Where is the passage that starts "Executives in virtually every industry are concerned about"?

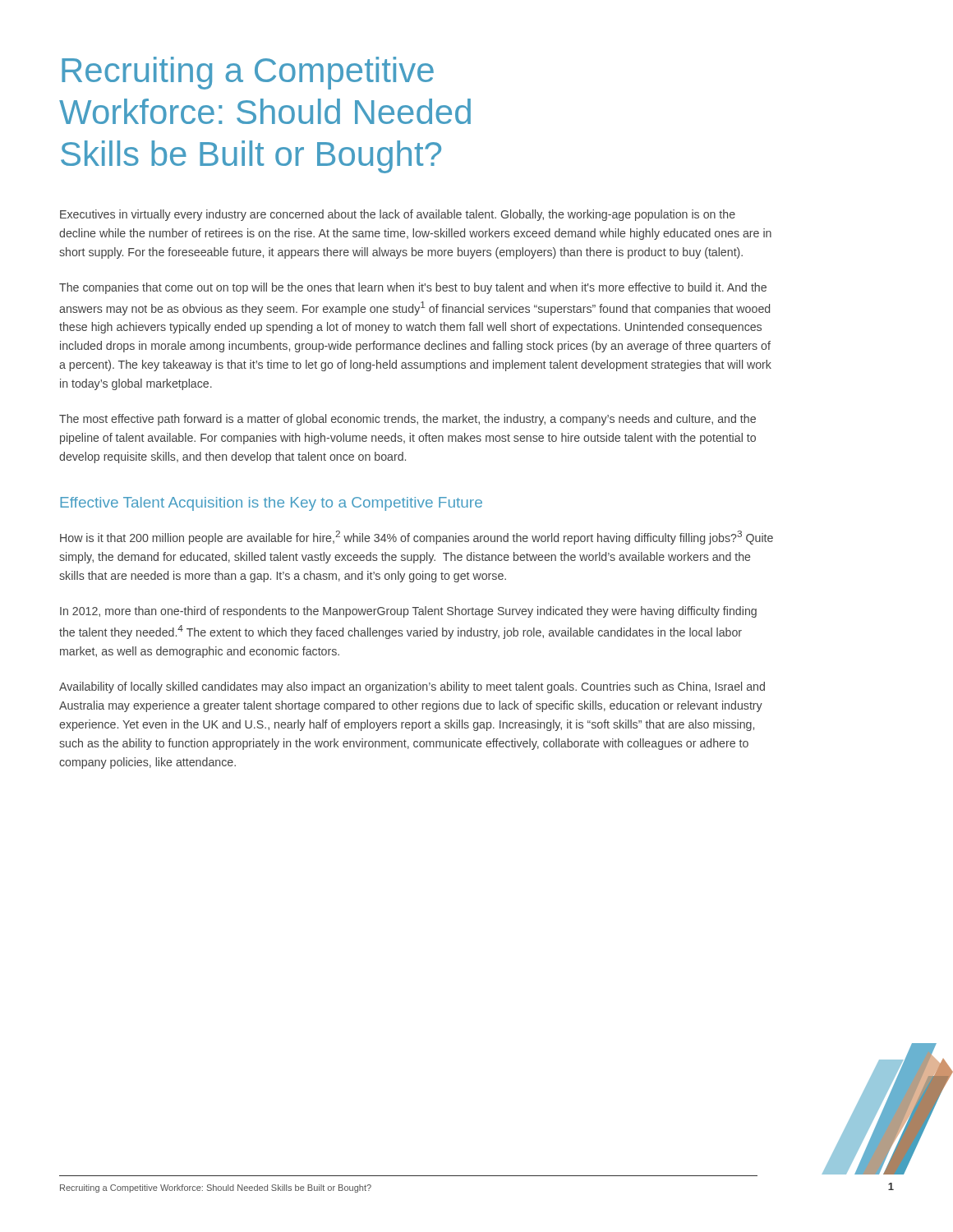(416, 233)
